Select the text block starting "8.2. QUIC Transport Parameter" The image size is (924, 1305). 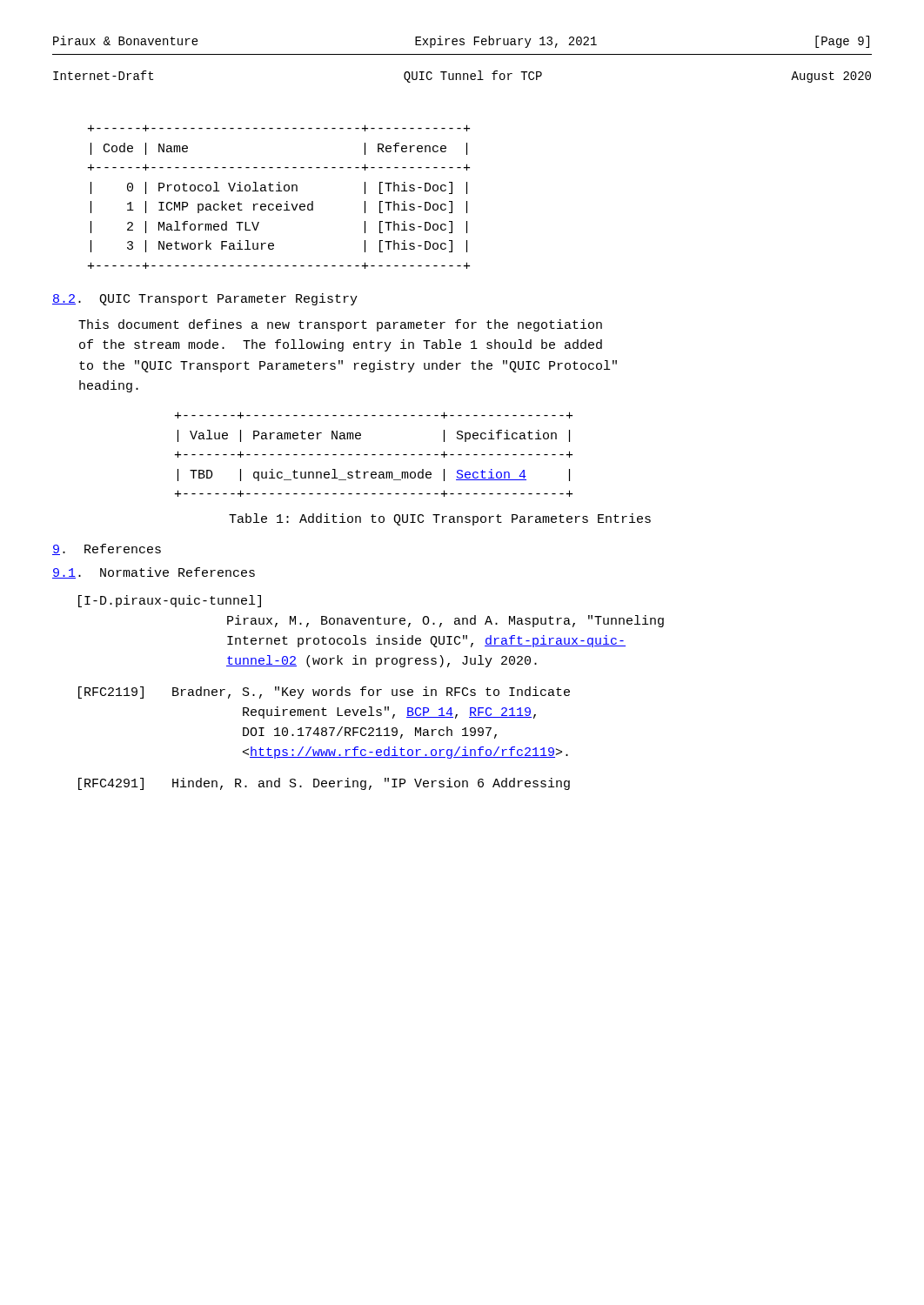[x=205, y=300]
